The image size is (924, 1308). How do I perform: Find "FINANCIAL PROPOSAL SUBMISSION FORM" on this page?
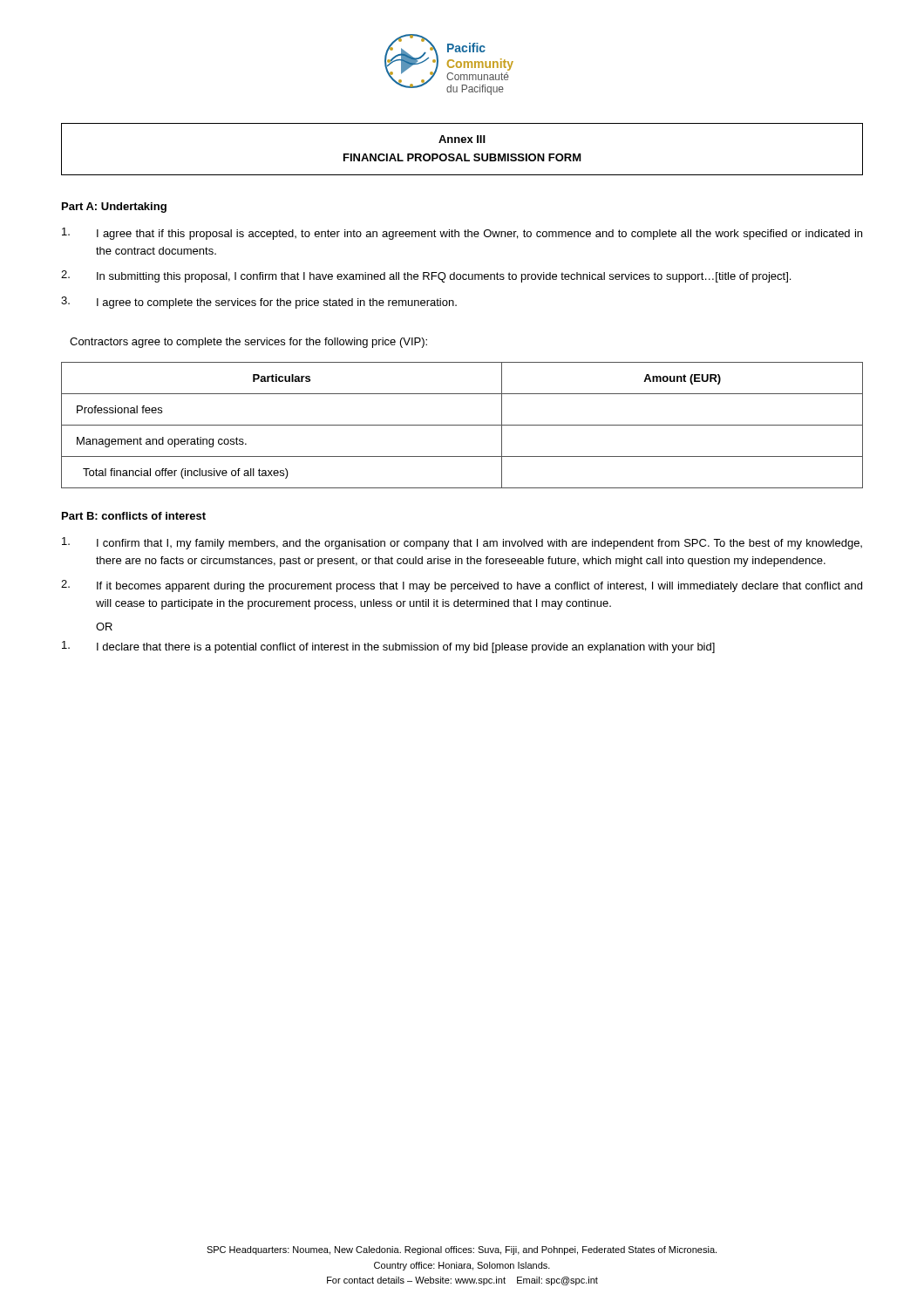click(462, 157)
